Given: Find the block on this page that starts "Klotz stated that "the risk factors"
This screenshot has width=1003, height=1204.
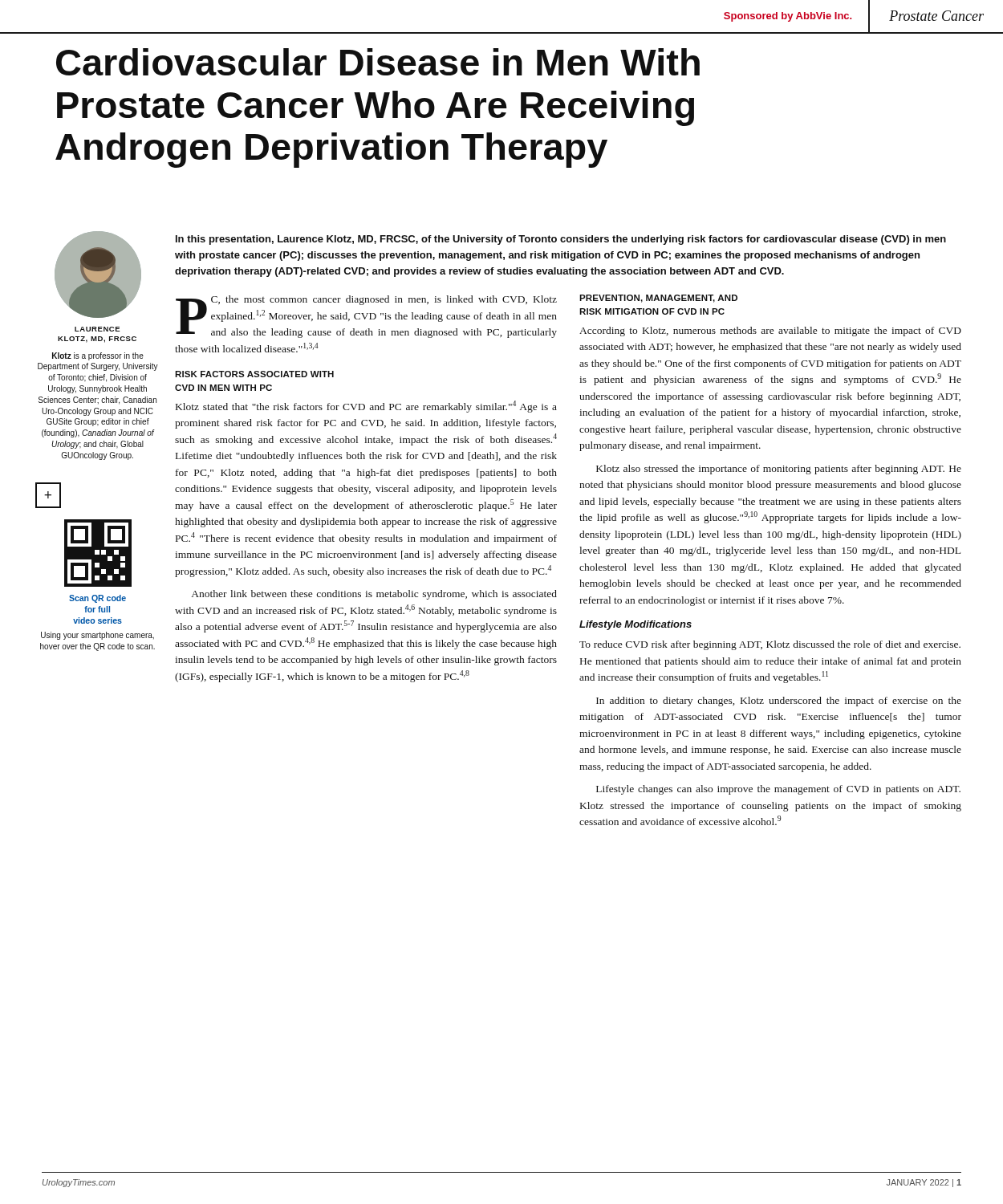Looking at the screenshot, I should [366, 542].
